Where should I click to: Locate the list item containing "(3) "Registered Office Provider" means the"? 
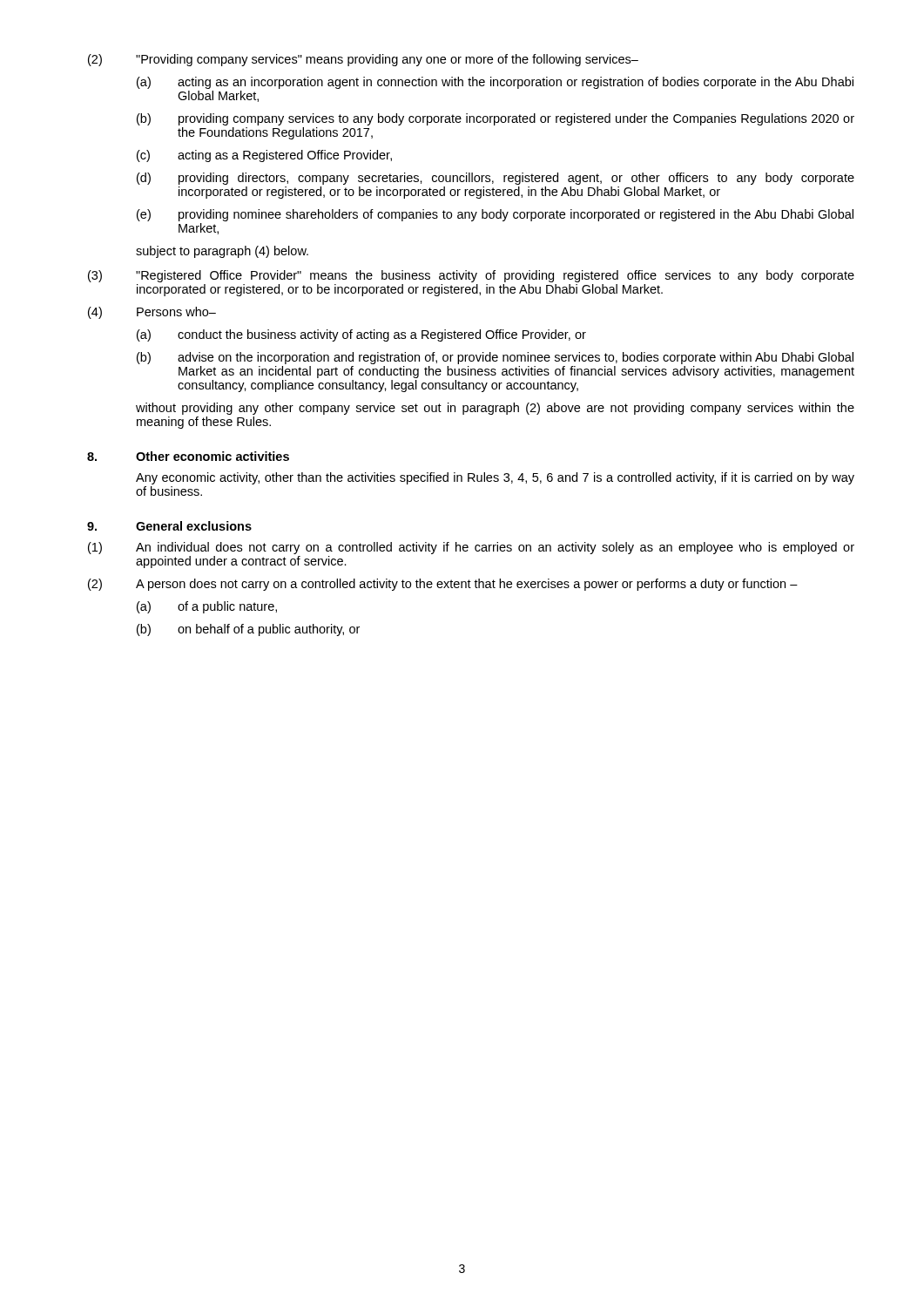pos(471,282)
